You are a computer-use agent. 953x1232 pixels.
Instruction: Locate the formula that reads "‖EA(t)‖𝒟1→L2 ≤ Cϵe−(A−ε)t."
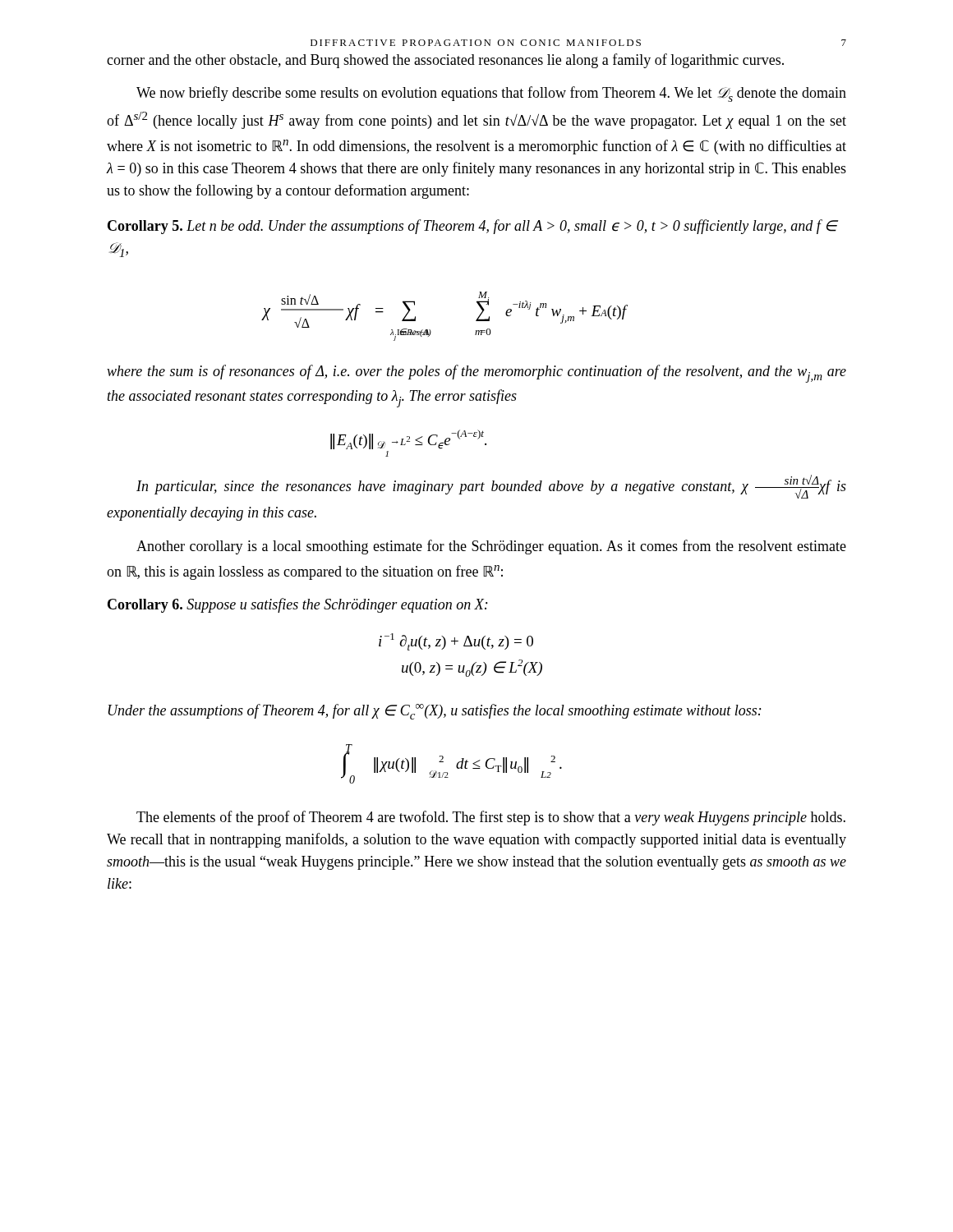pyautogui.click(x=476, y=440)
